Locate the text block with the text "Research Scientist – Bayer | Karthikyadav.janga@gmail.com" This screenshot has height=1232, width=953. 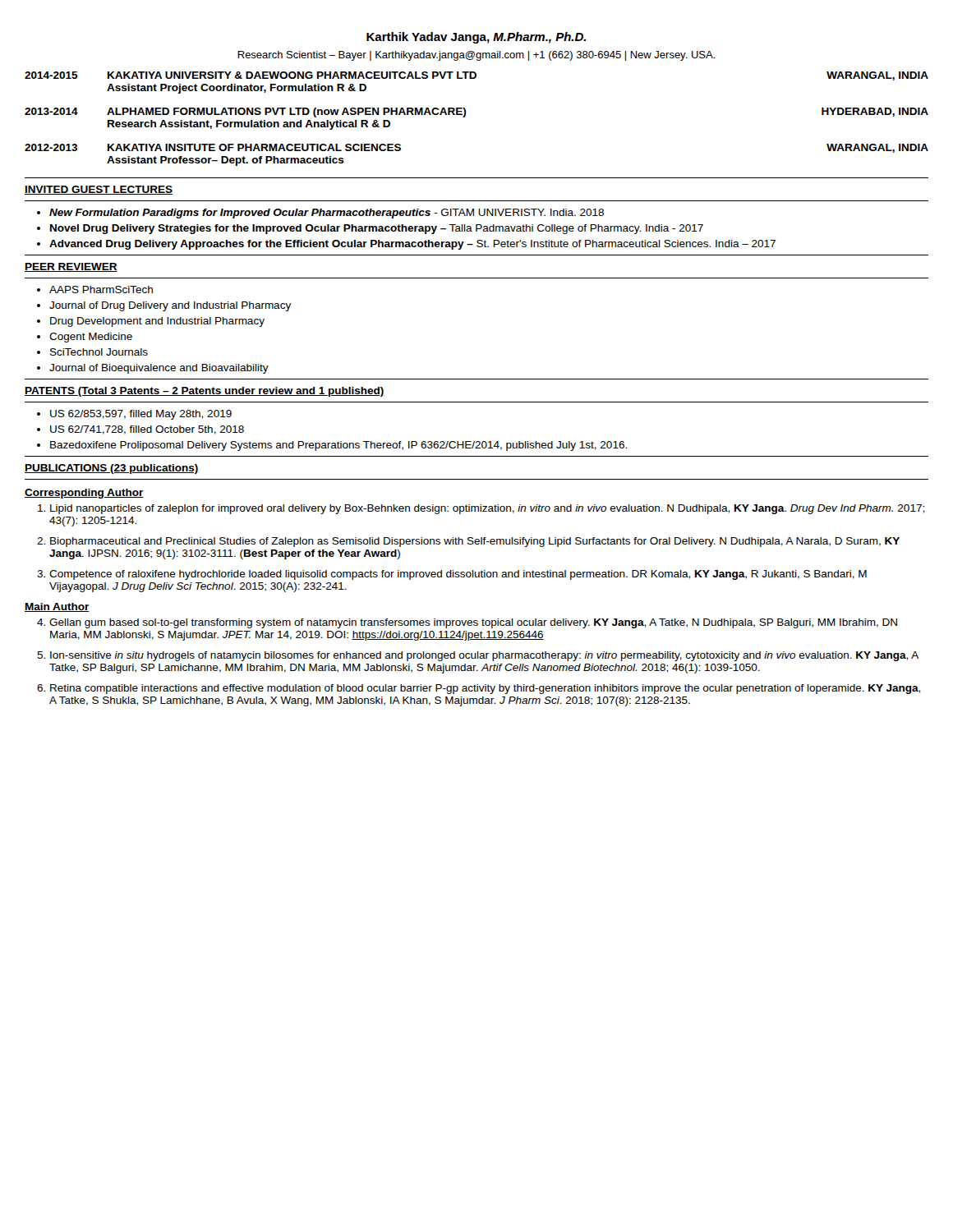[476, 55]
